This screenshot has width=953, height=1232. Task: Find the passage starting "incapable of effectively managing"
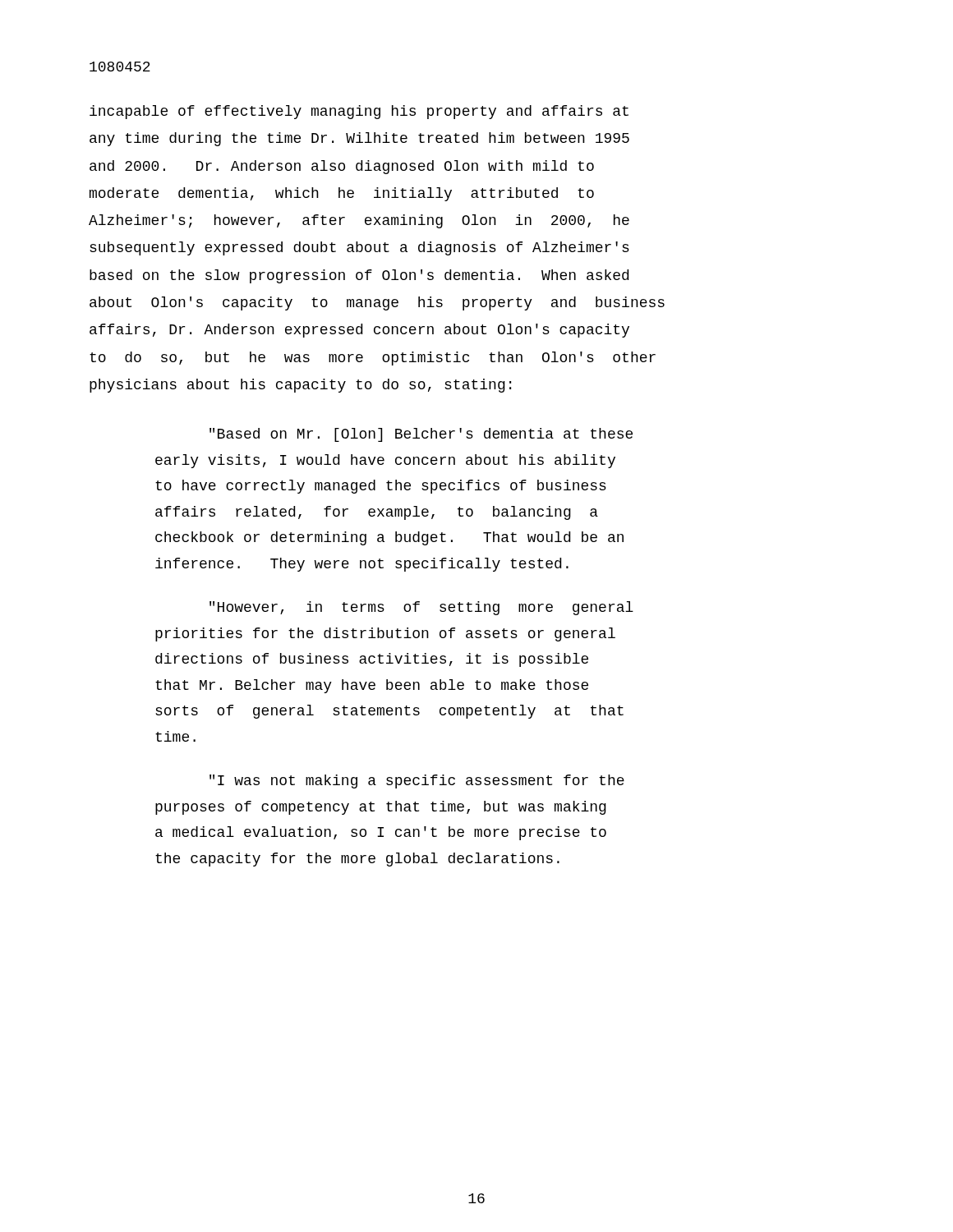tap(377, 248)
